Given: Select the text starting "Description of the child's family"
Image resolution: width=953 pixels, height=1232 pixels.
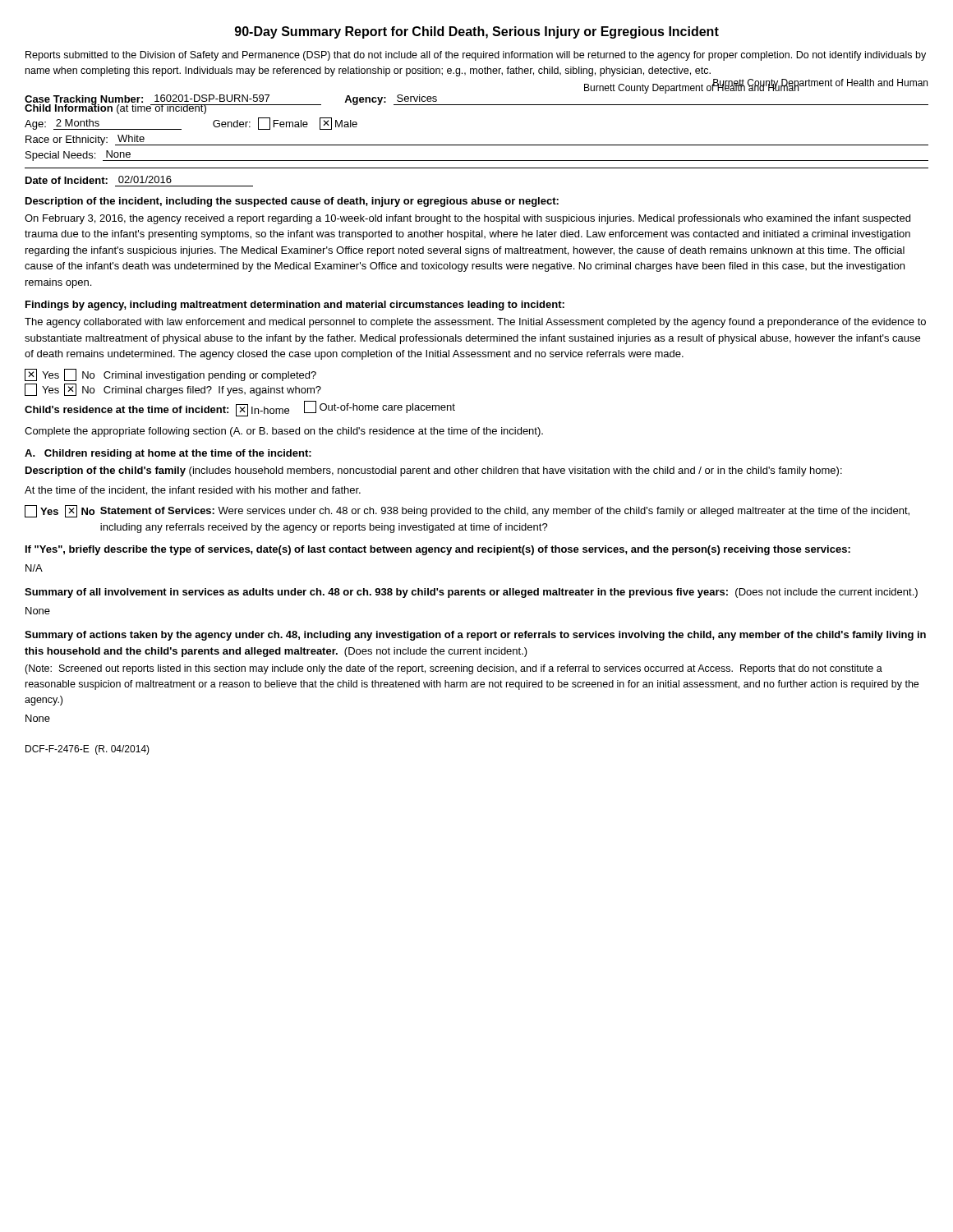Looking at the screenshot, I should tap(476, 480).
